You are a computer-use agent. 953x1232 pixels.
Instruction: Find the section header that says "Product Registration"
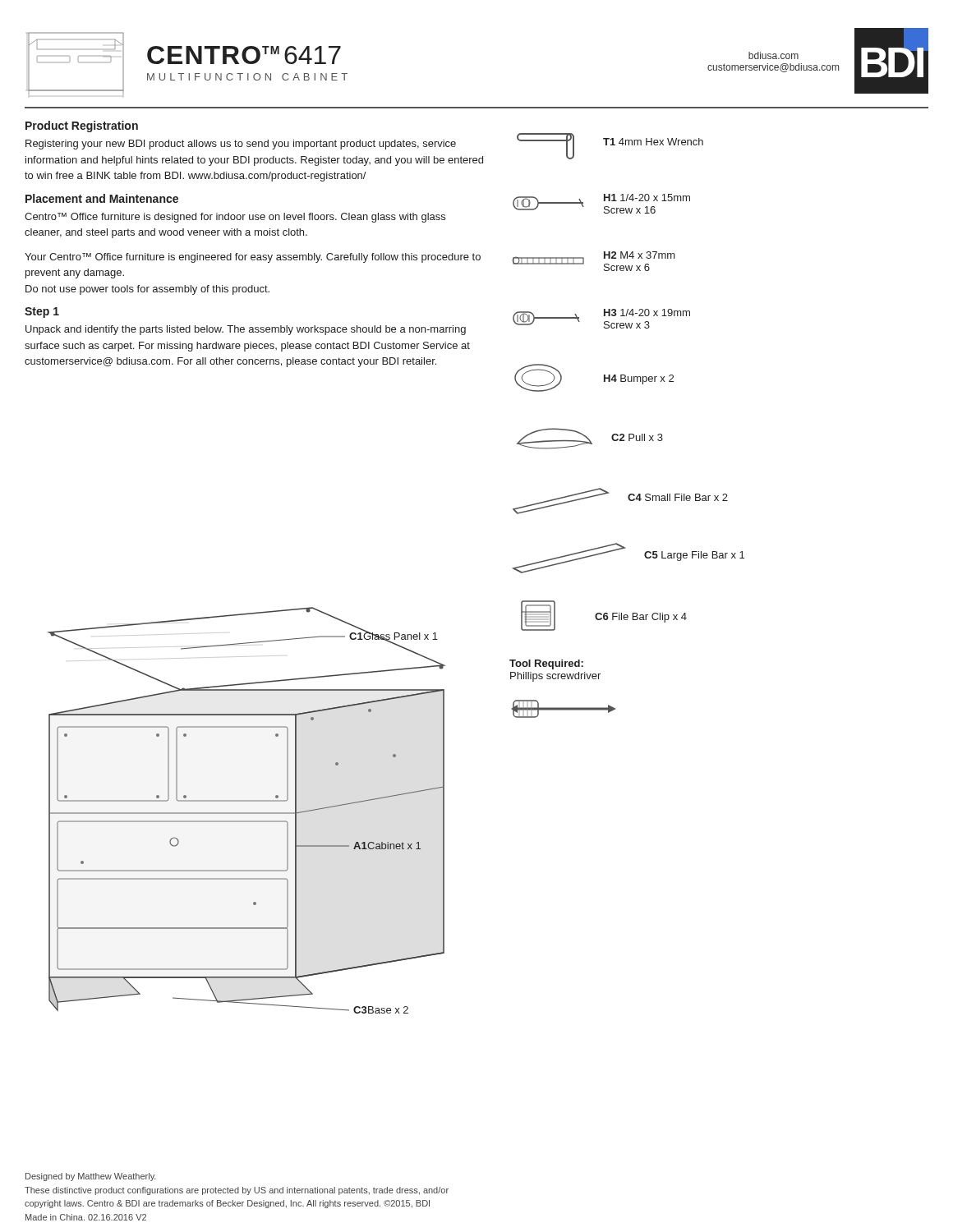click(82, 126)
